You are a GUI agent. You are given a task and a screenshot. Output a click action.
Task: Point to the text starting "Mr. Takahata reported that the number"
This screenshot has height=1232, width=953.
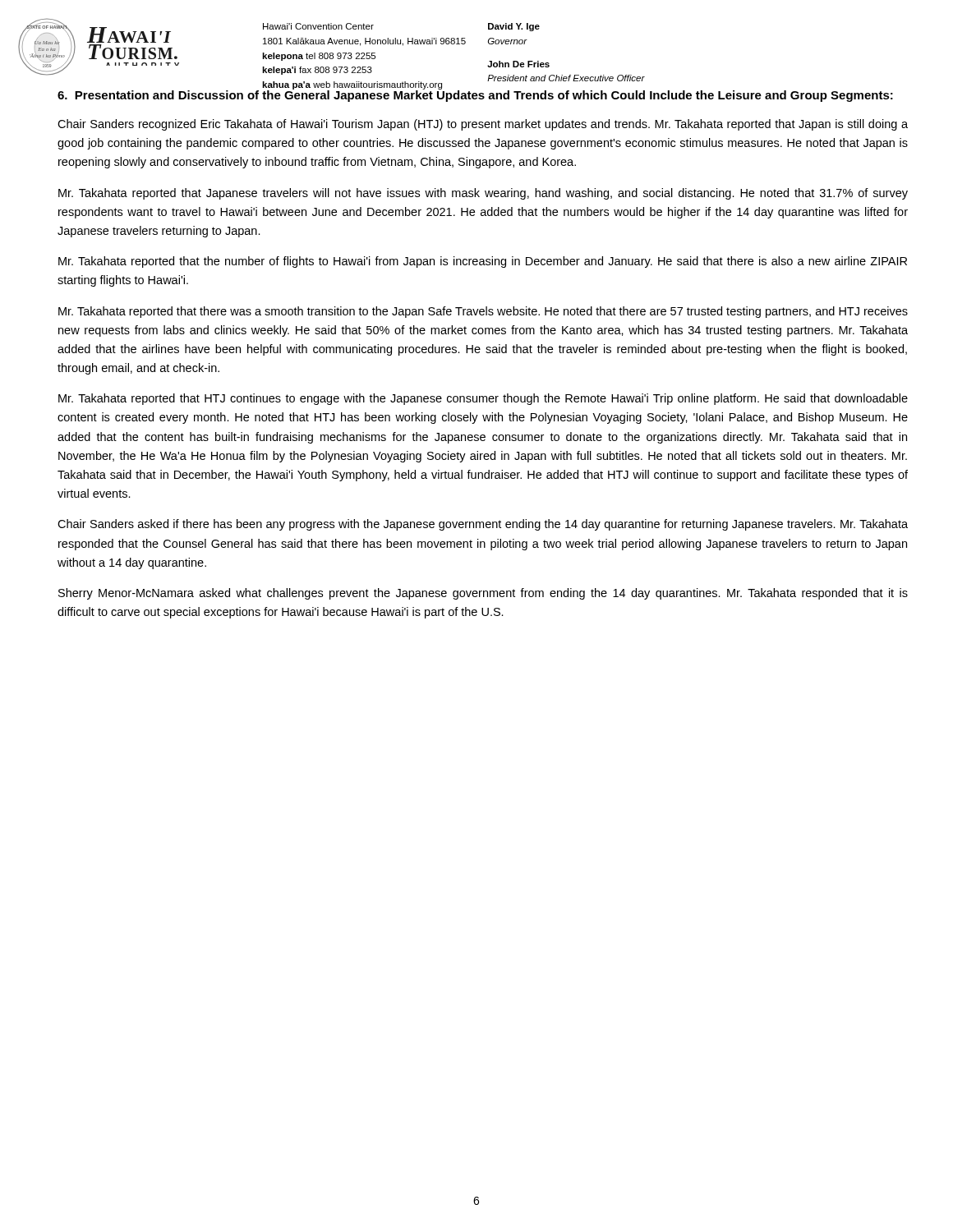[x=483, y=271]
